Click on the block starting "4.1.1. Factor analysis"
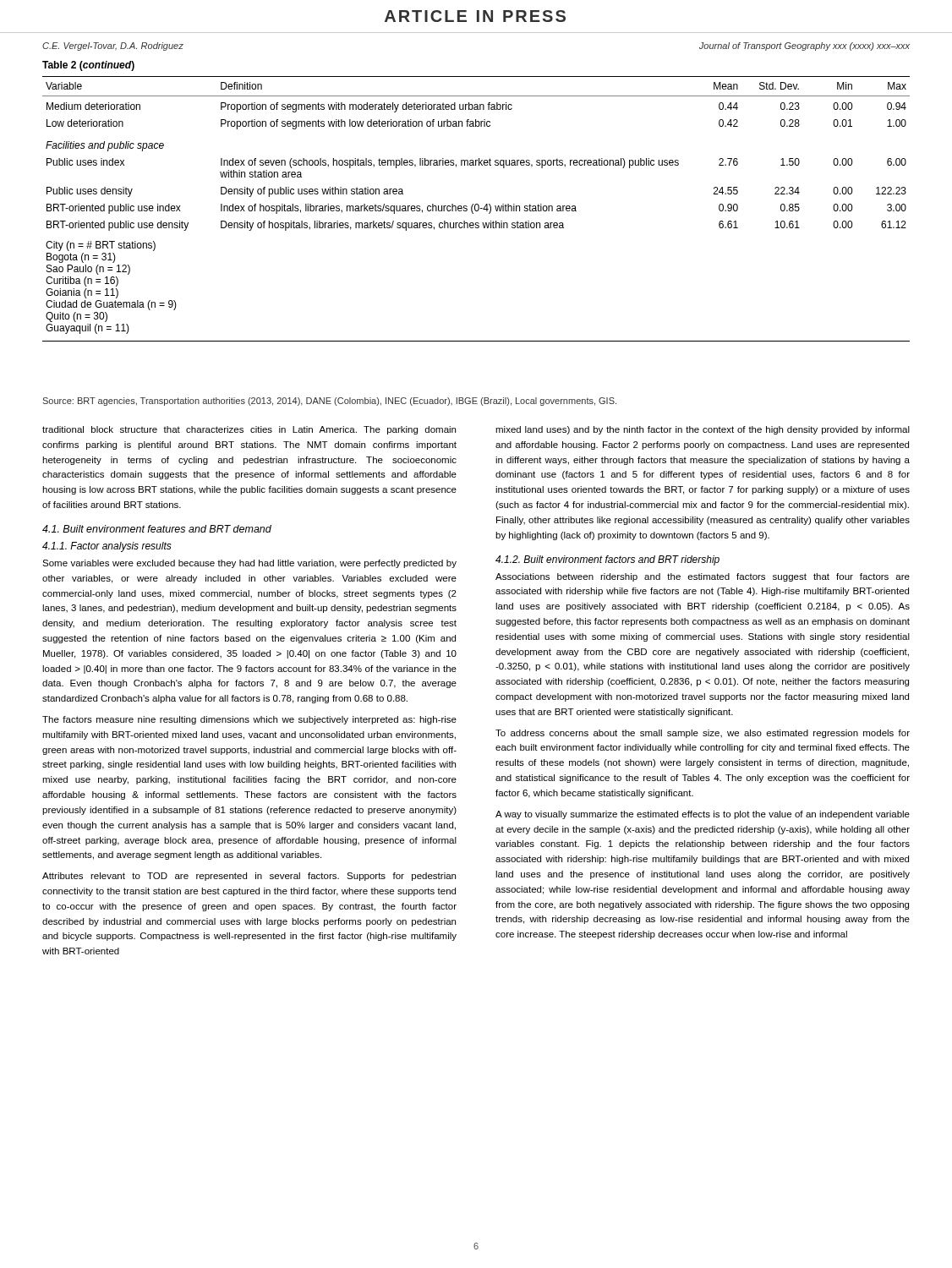The image size is (952, 1268). pos(107,546)
